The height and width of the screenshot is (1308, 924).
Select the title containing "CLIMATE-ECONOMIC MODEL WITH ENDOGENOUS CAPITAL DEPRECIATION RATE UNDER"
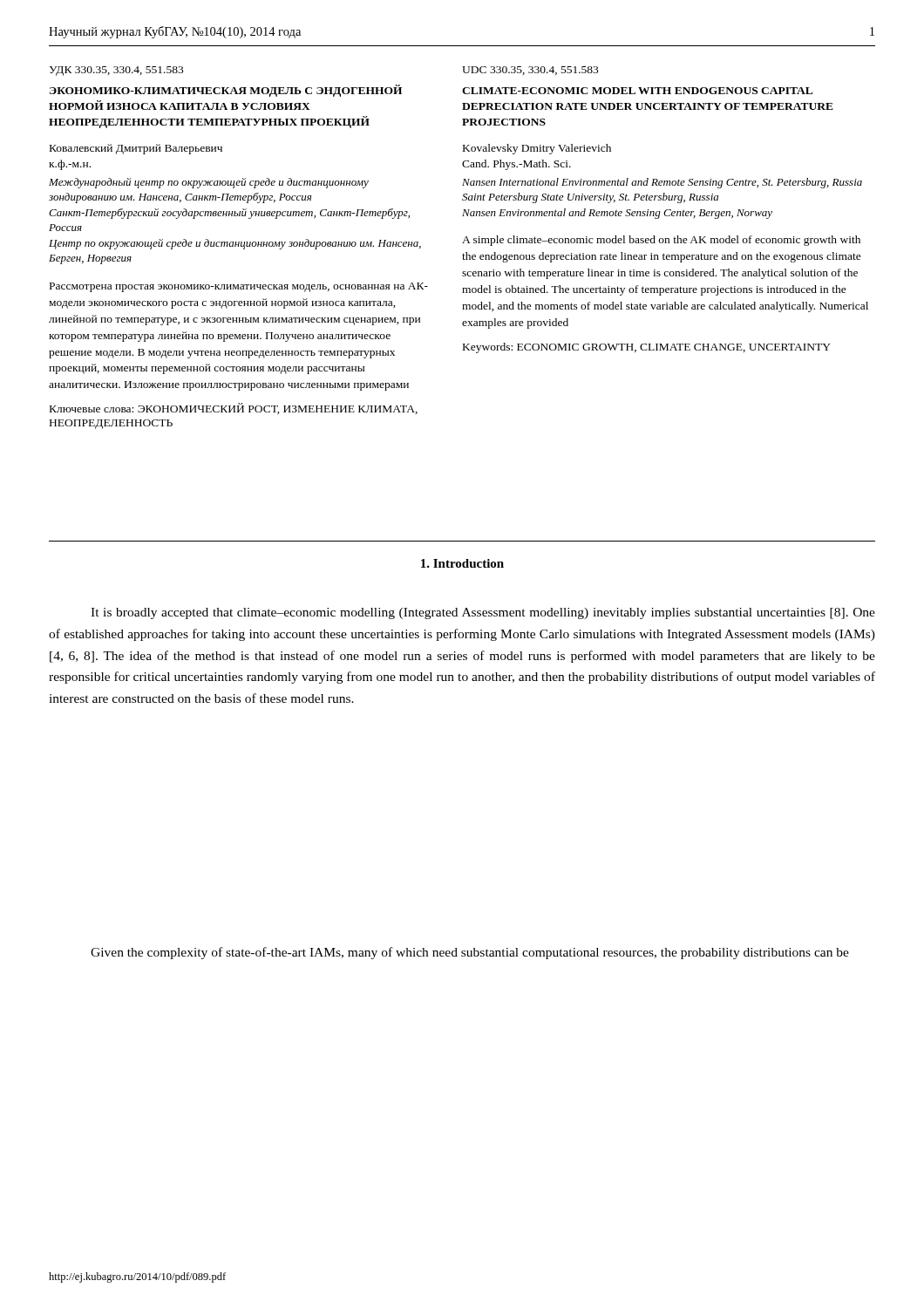[x=648, y=106]
